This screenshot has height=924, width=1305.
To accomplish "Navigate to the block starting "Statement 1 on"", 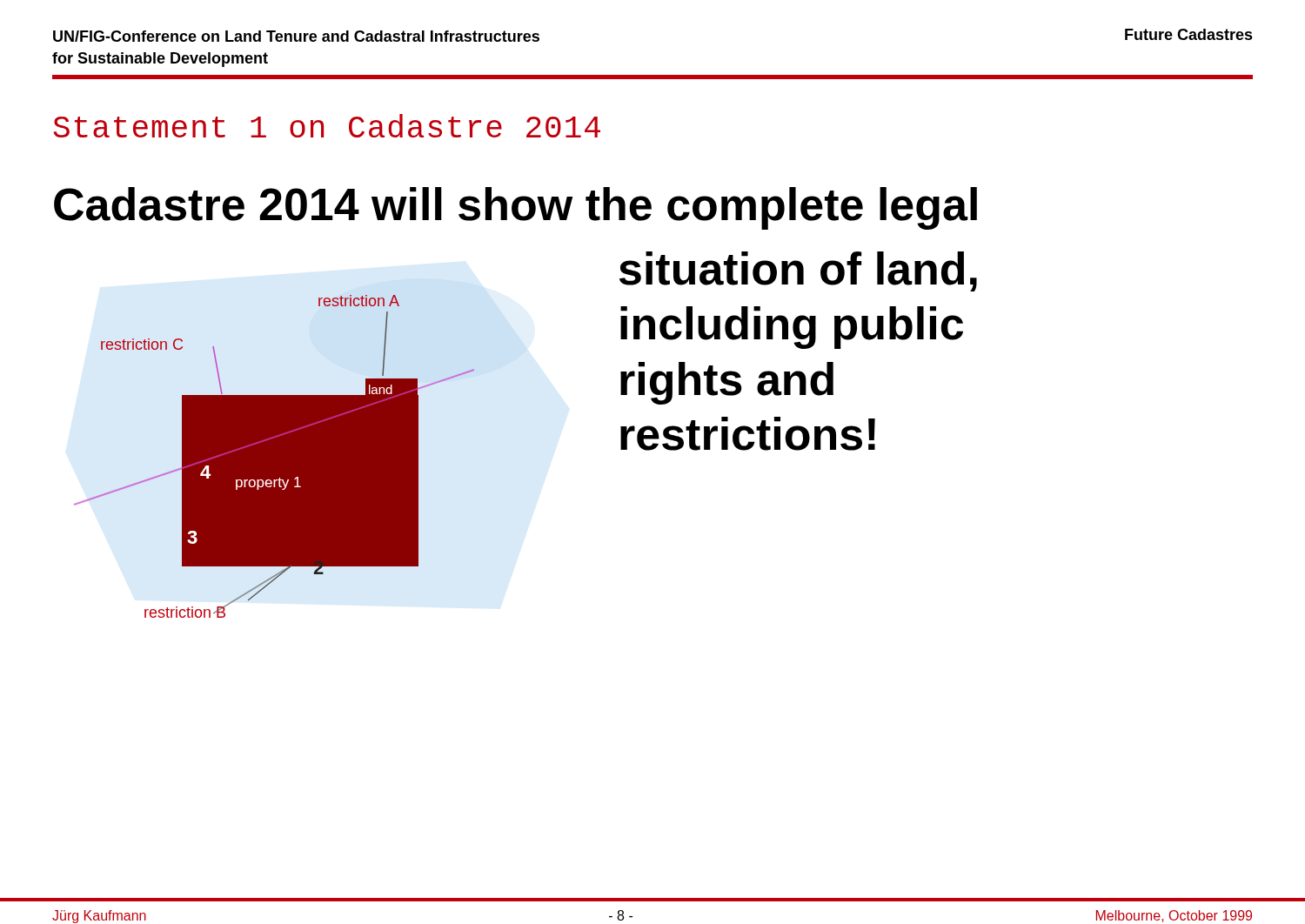I will (x=327, y=129).
